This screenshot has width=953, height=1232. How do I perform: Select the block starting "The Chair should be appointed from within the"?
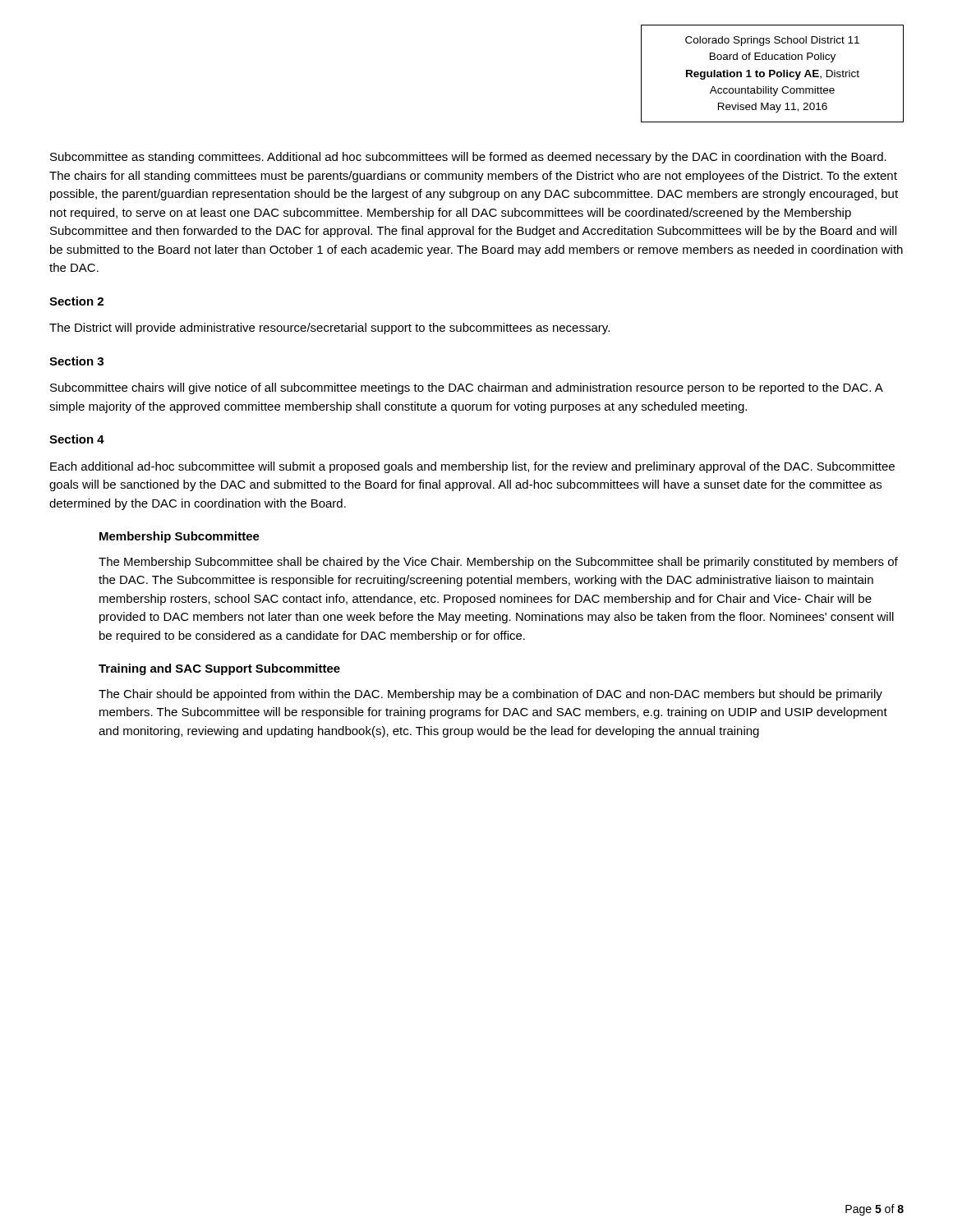click(x=493, y=712)
